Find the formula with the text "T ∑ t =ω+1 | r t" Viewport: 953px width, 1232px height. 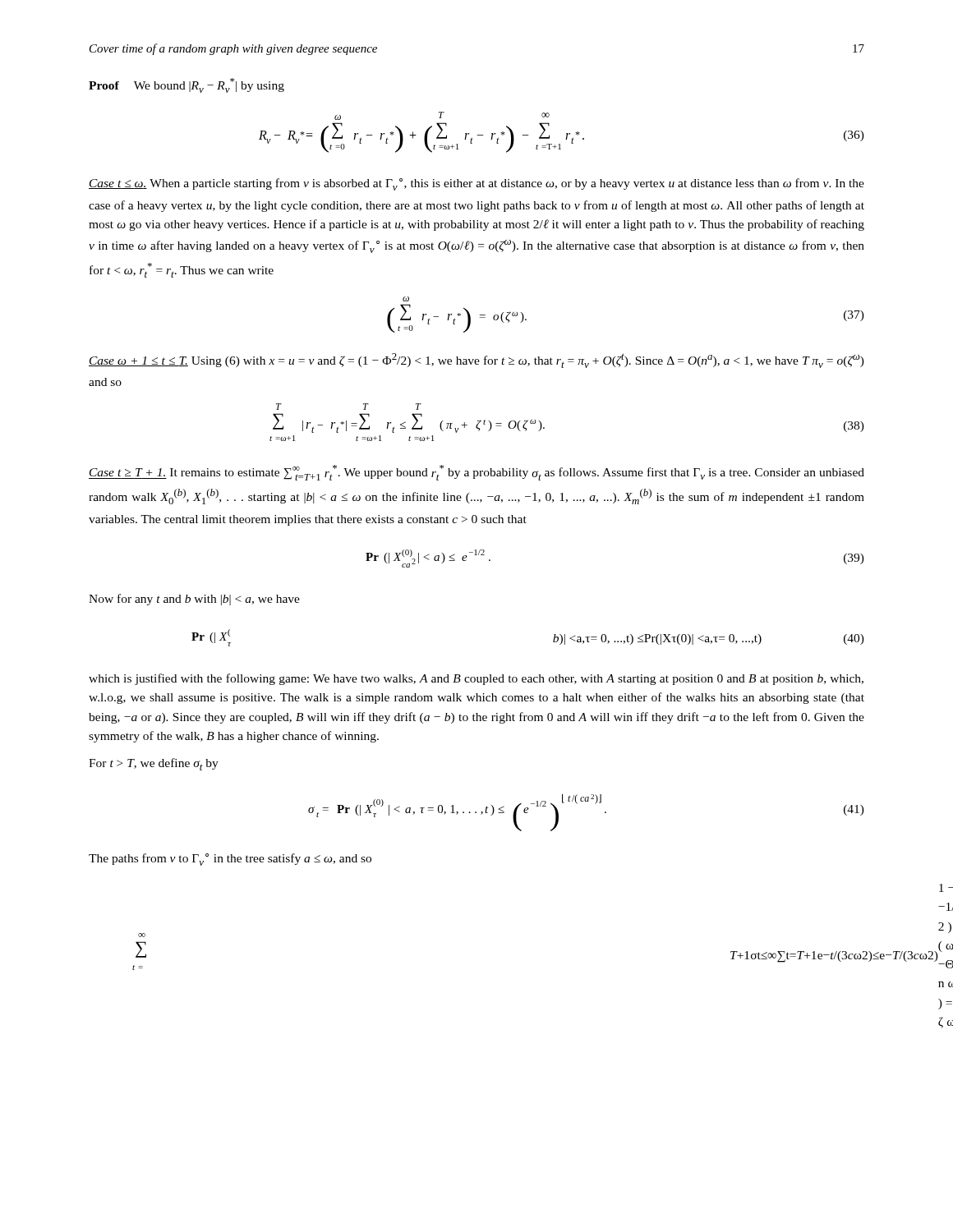(278, 406)
